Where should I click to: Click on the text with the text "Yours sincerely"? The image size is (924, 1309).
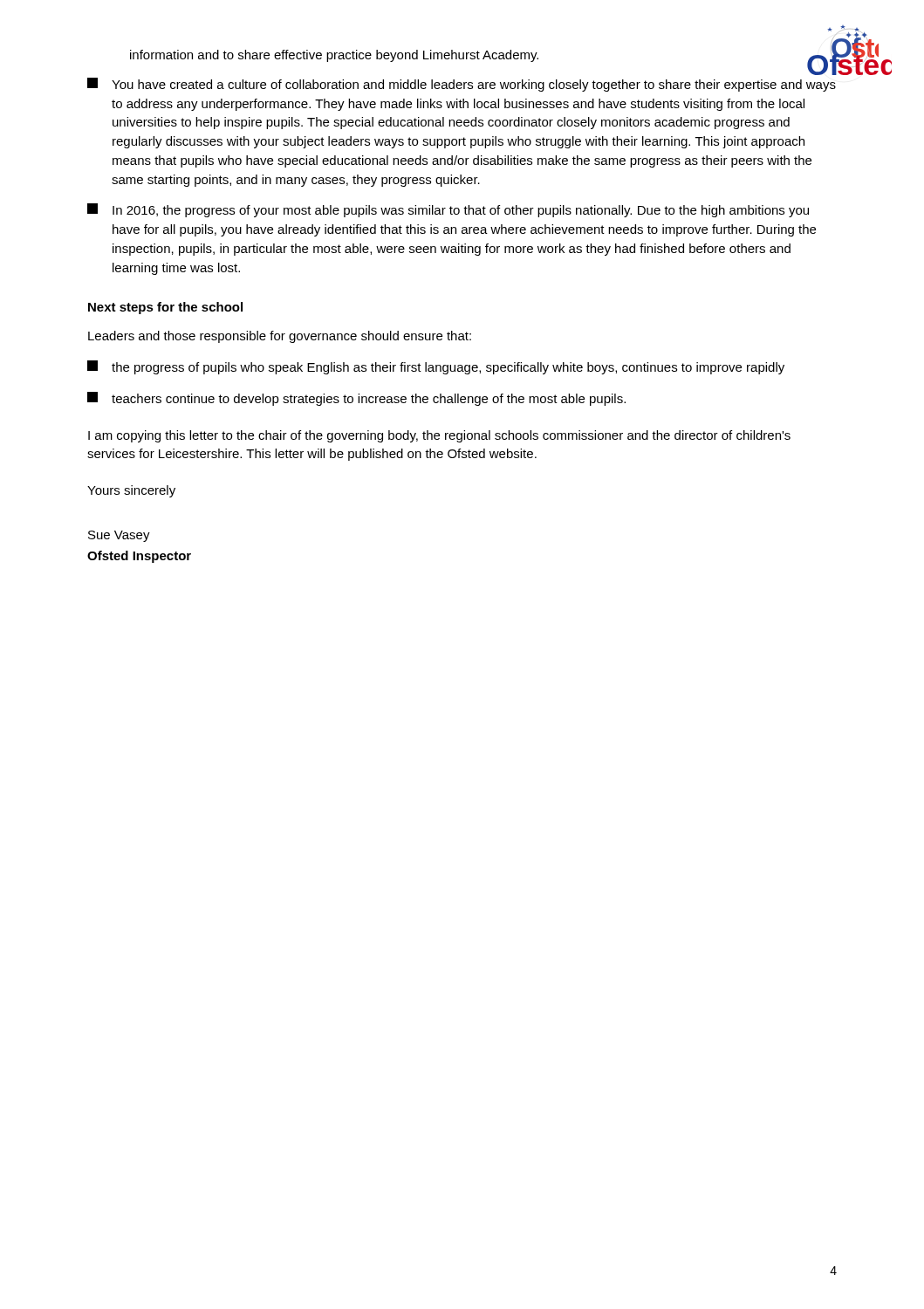click(x=131, y=490)
